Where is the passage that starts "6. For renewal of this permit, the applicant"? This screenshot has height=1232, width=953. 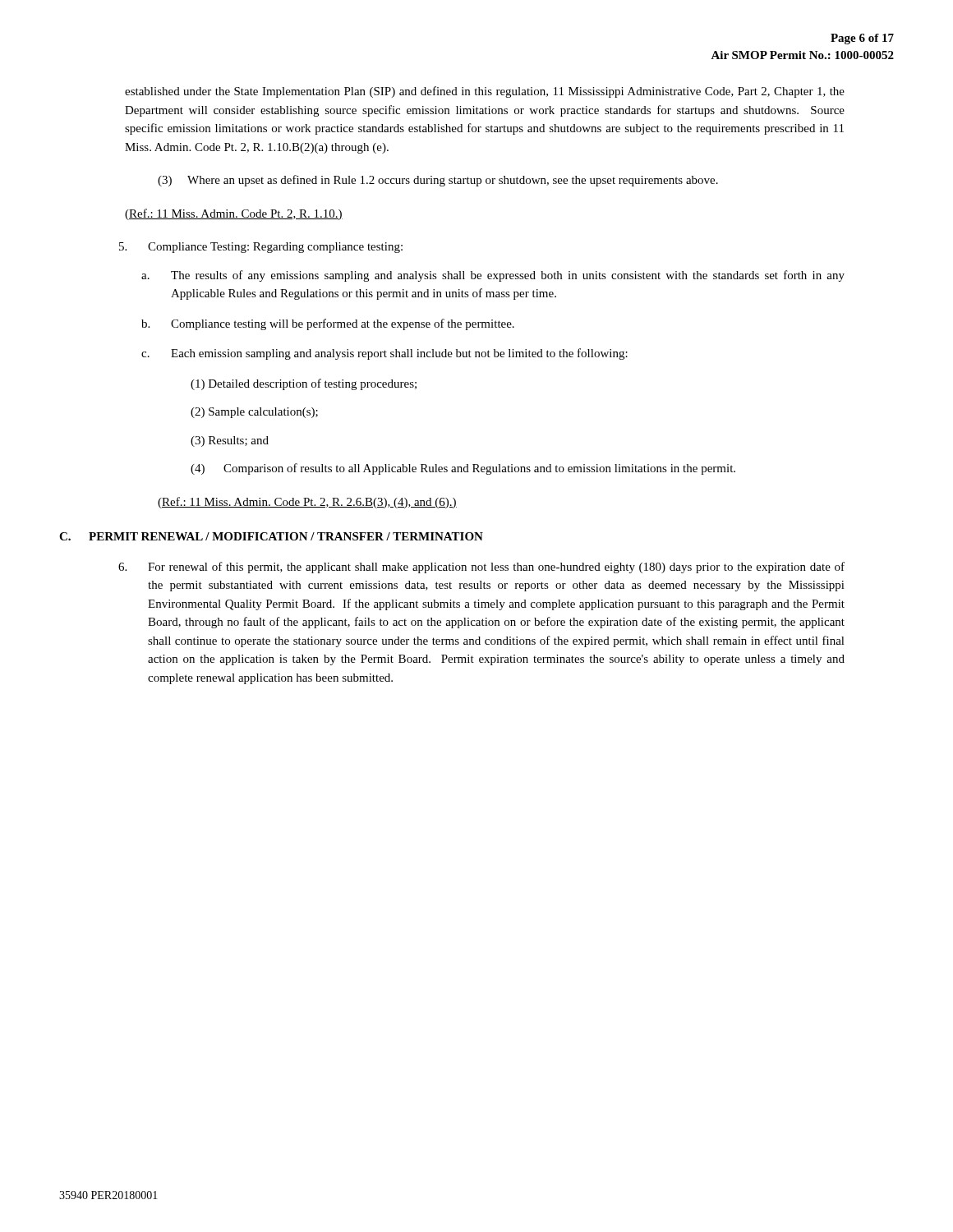[x=481, y=622]
